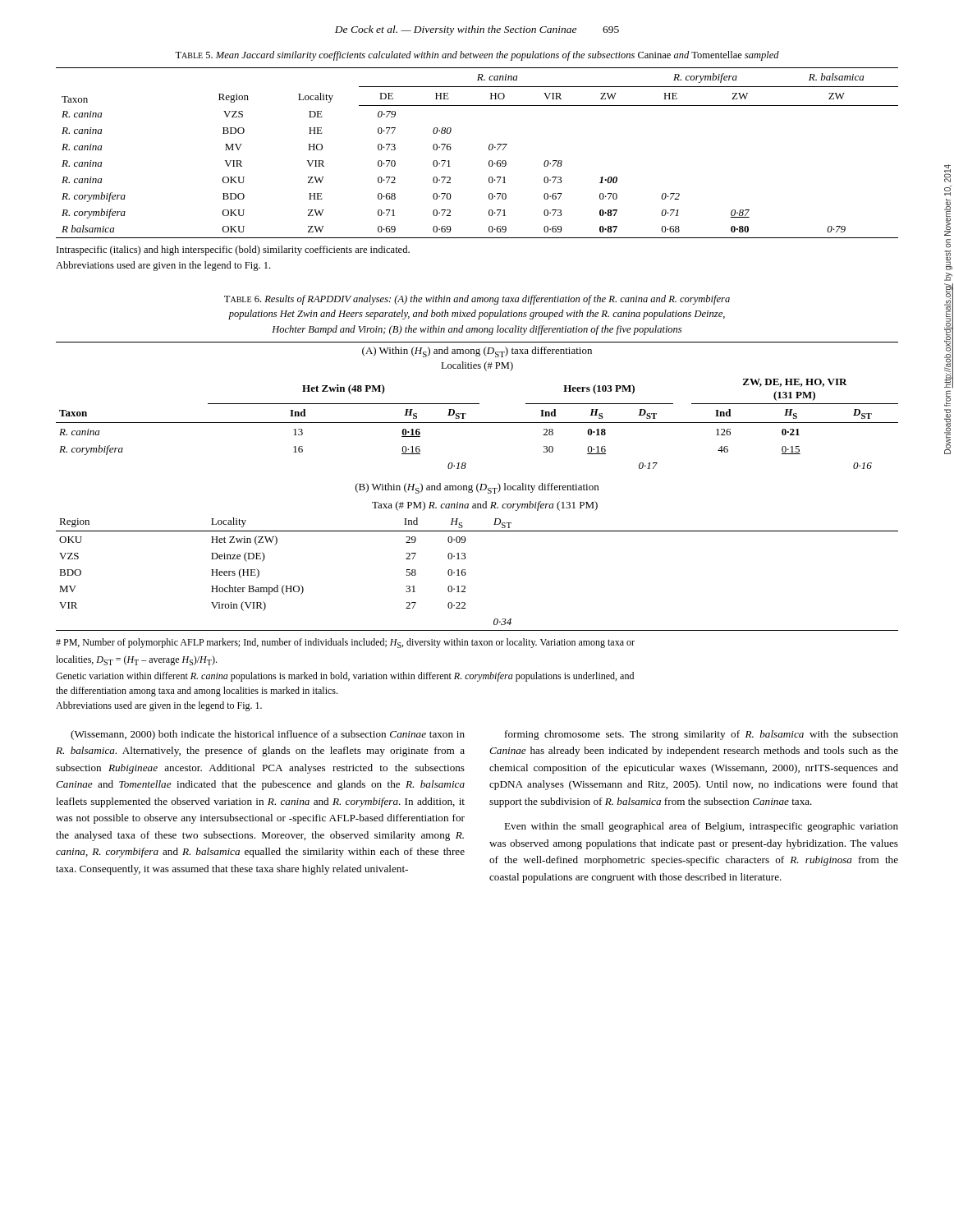Viewport: 954px width, 1232px height.
Task: Point to the block beginning "Intraspecific (italics) and high"
Action: pyautogui.click(x=233, y=257)
